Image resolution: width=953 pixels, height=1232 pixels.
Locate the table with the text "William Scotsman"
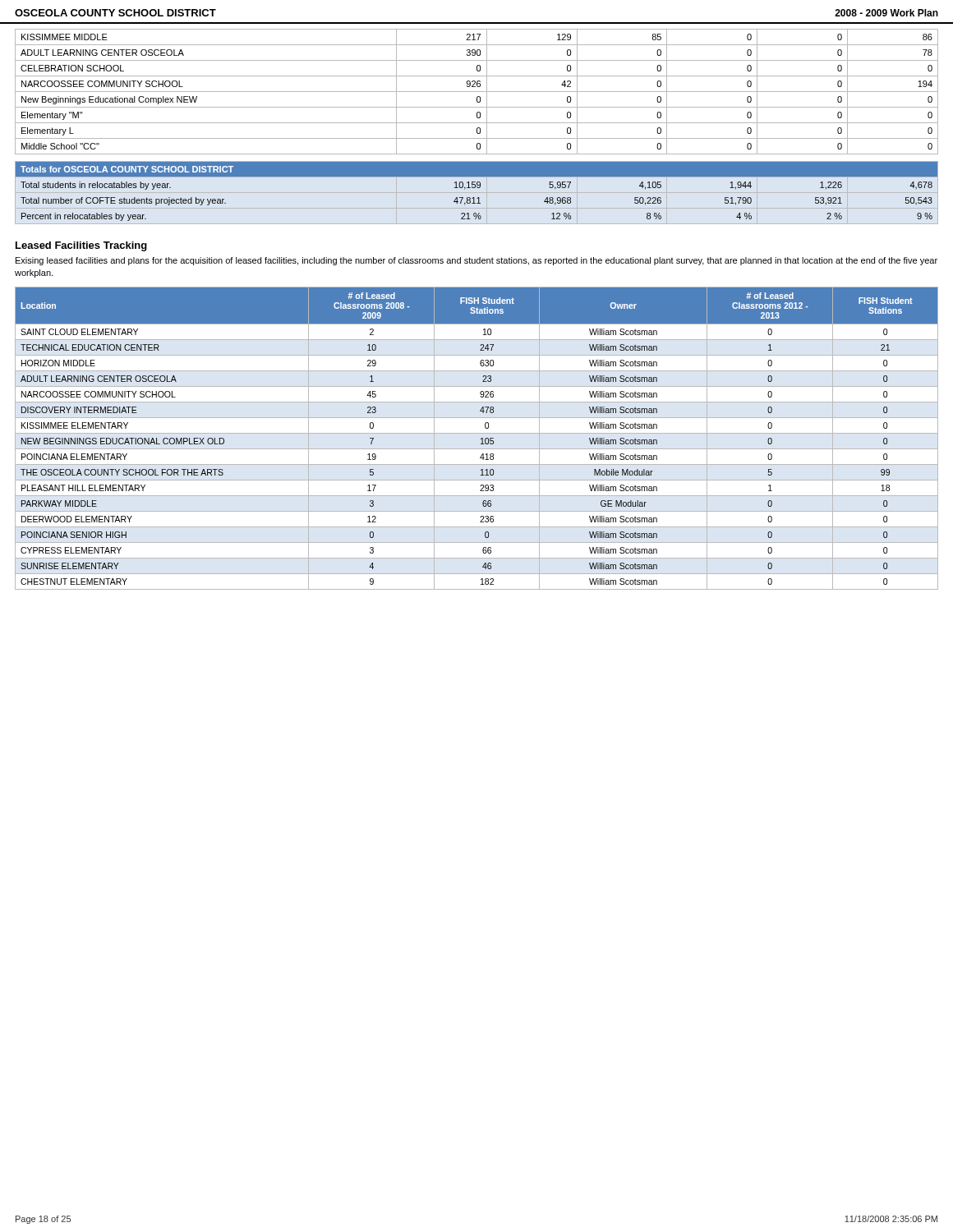(476, 438)
